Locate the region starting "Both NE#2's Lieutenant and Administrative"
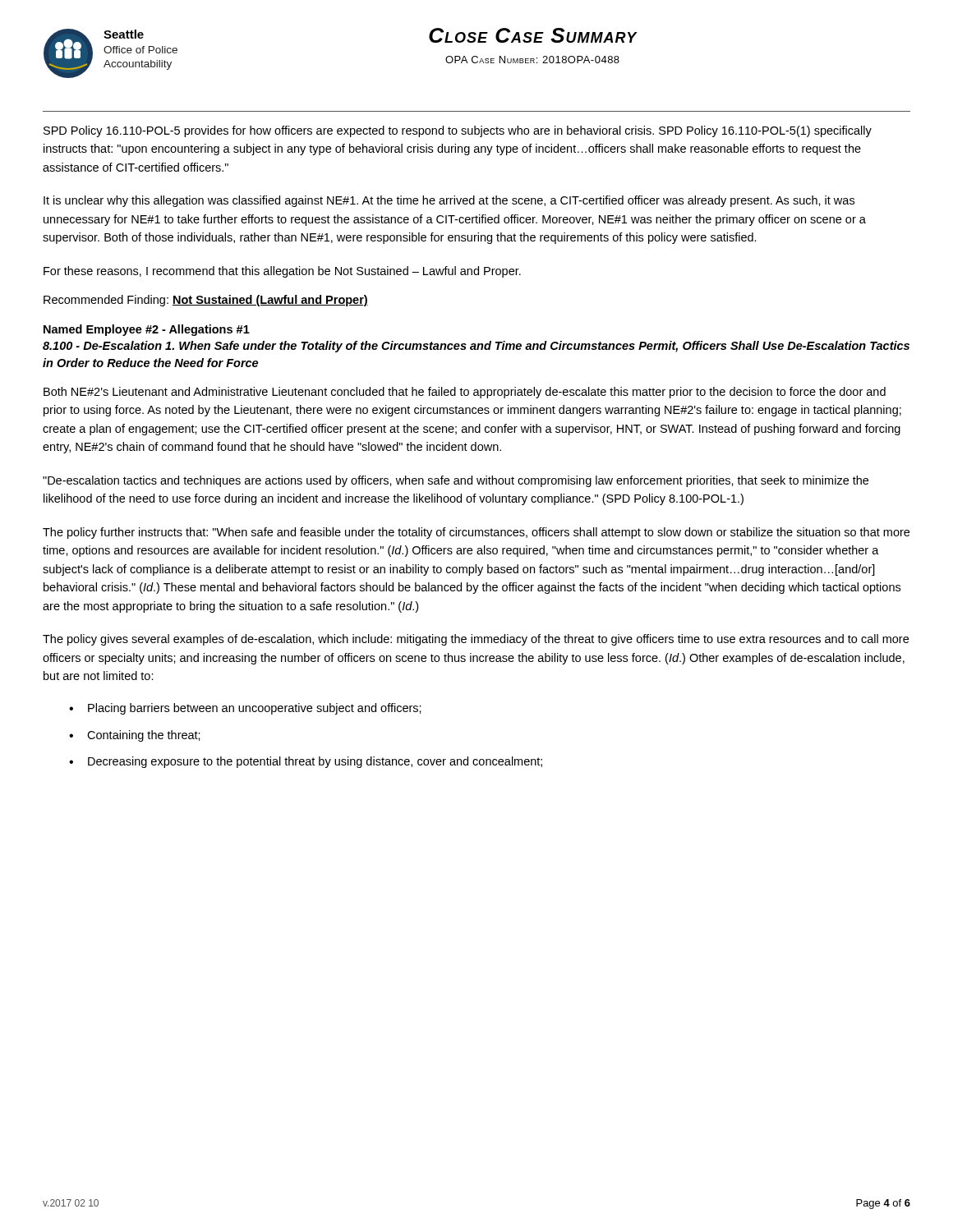 coord(472,419)
